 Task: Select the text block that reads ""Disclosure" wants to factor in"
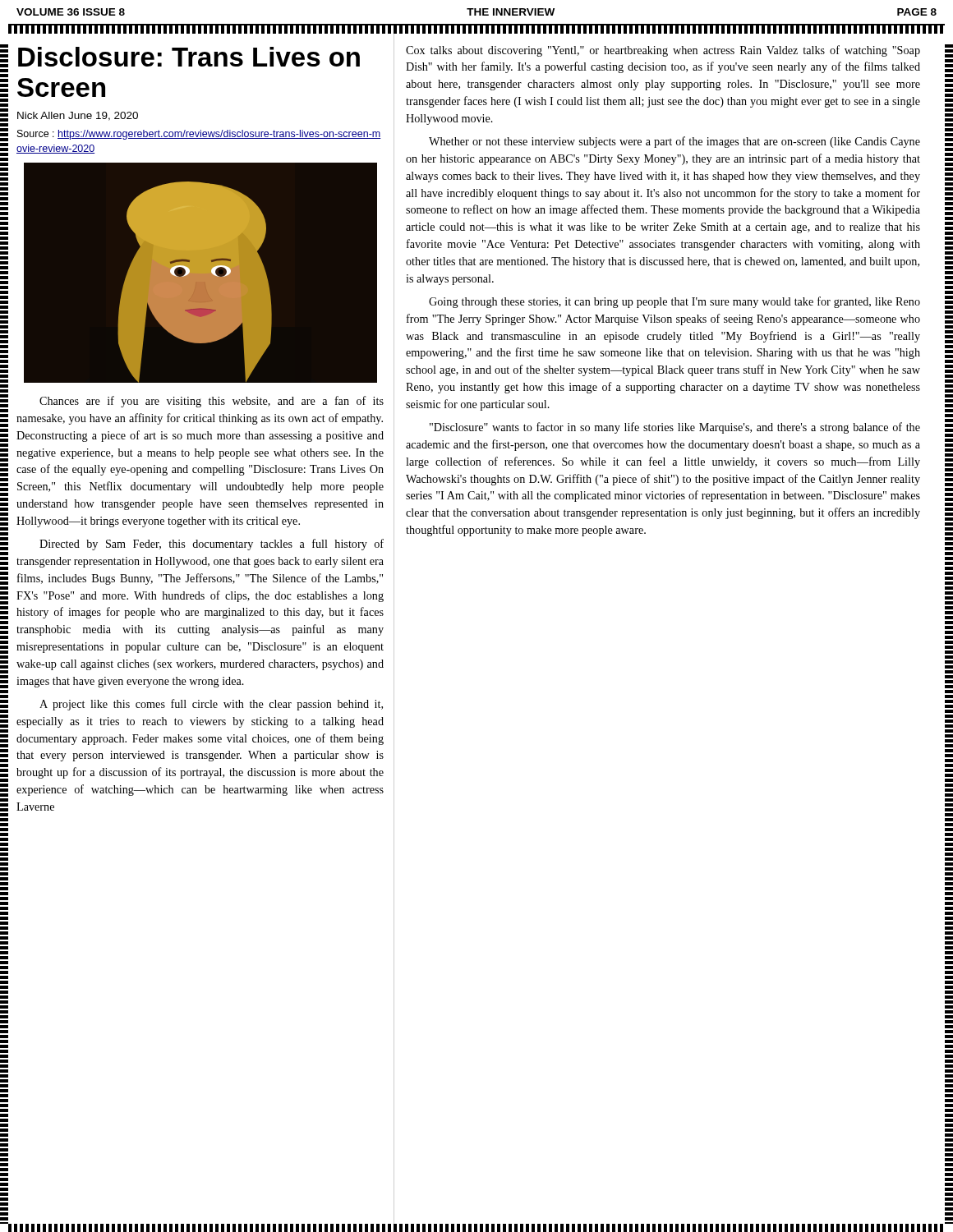663,479
